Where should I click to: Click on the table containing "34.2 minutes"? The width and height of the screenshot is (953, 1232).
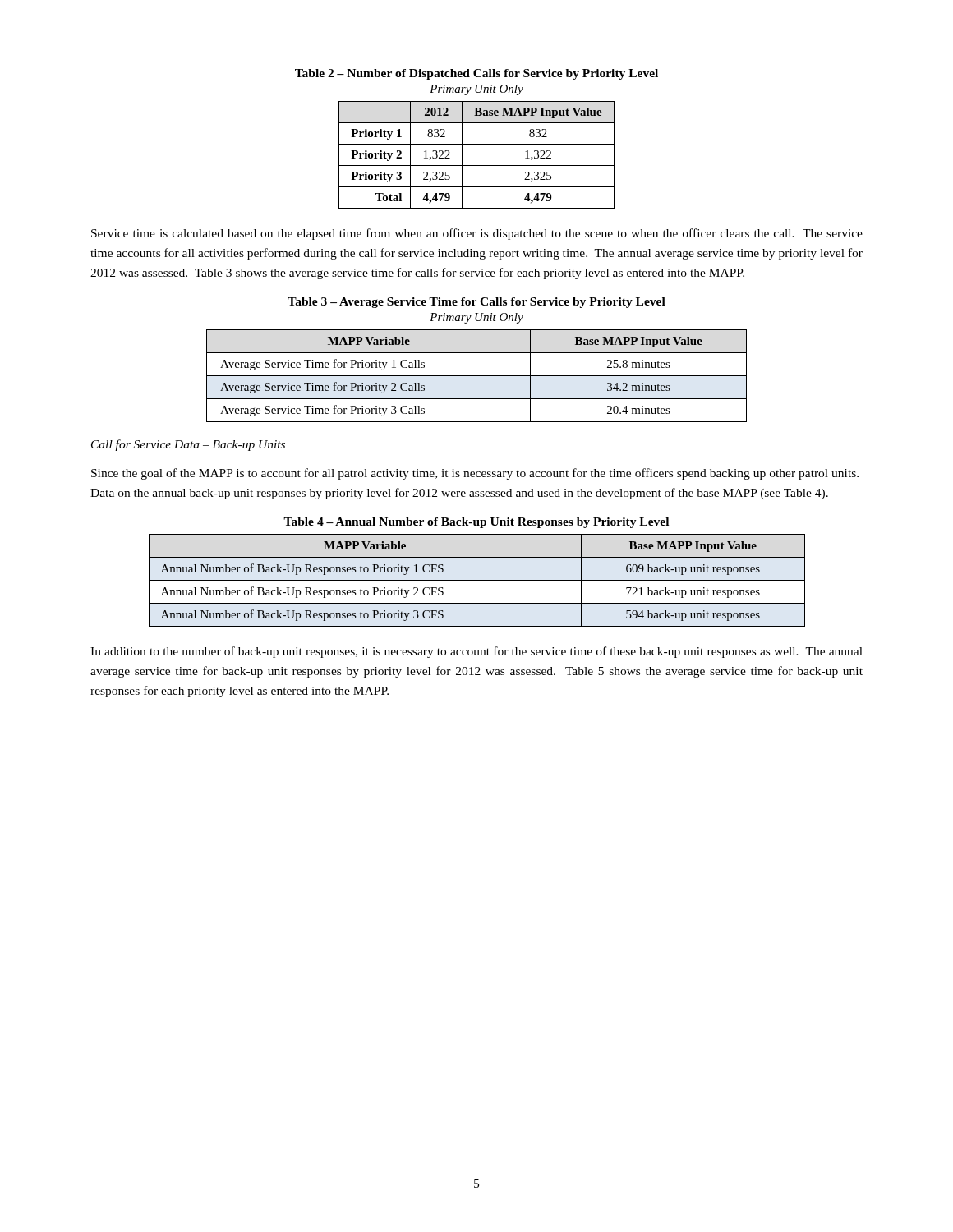point(476,376)
